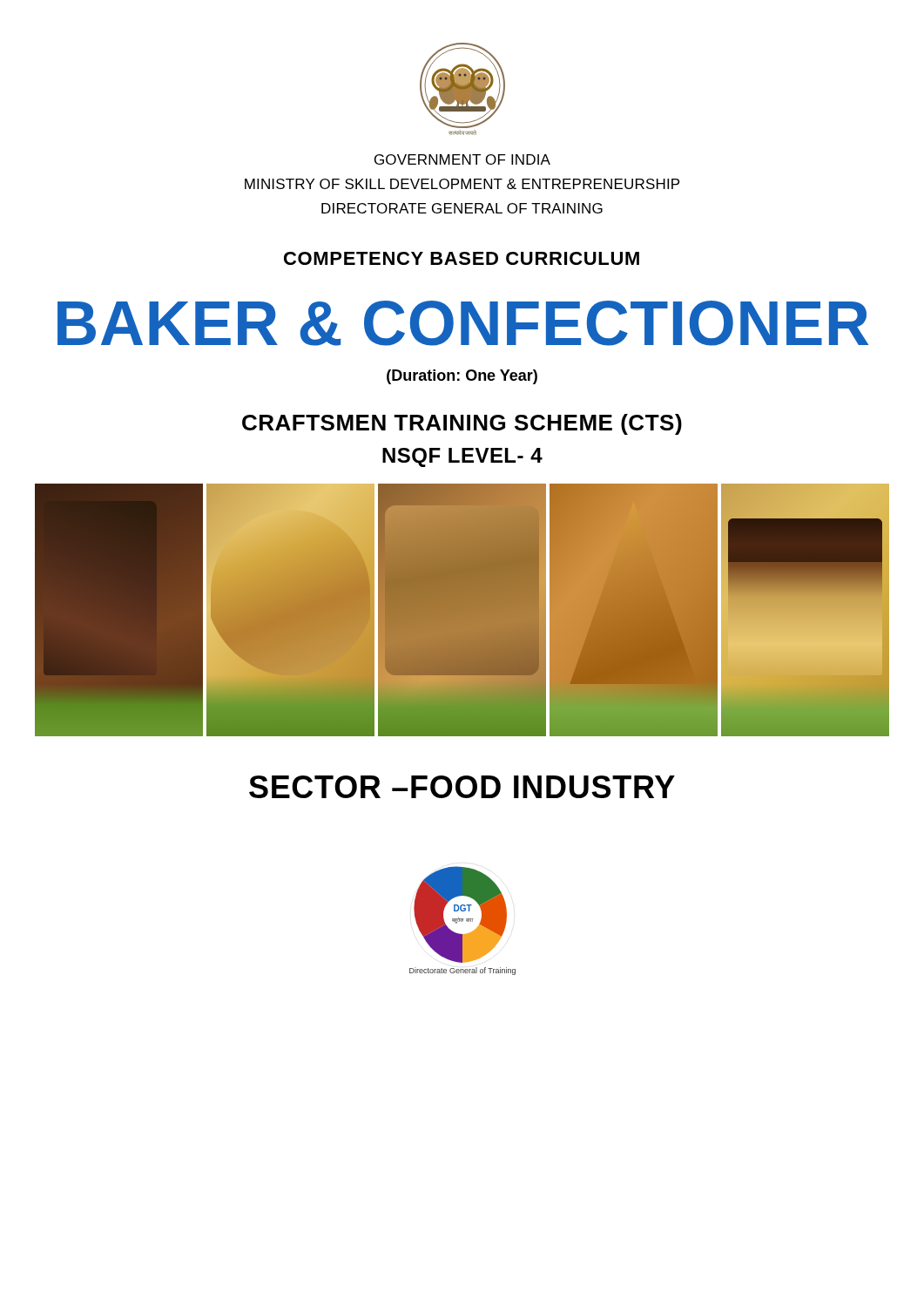Select the photo
The height and width of the screenshot is (1307, 924).
tap(462, 610)
